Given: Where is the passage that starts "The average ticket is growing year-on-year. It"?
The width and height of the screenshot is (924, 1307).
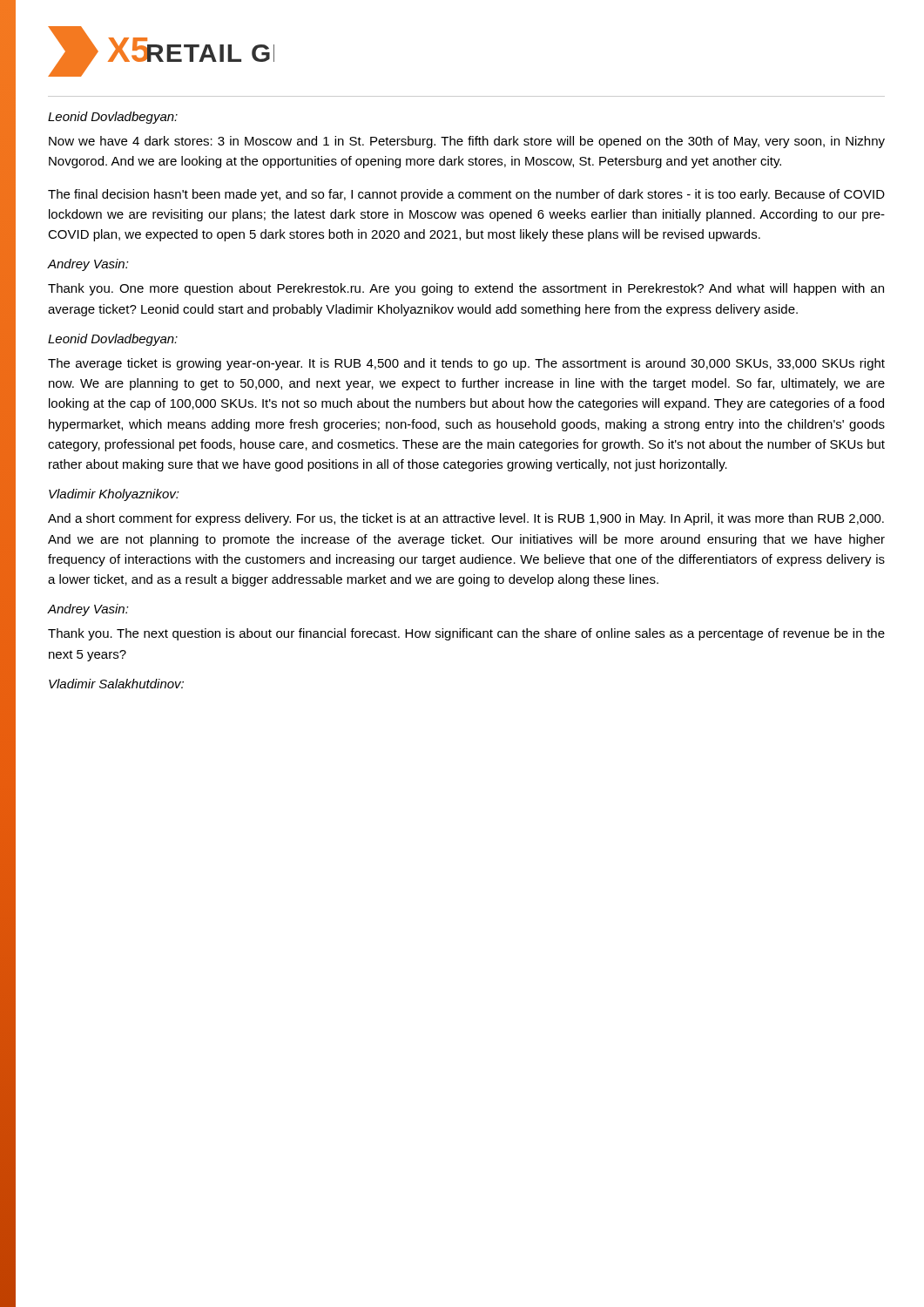Looking at the screenshot, I should click(x=466, y=413).
